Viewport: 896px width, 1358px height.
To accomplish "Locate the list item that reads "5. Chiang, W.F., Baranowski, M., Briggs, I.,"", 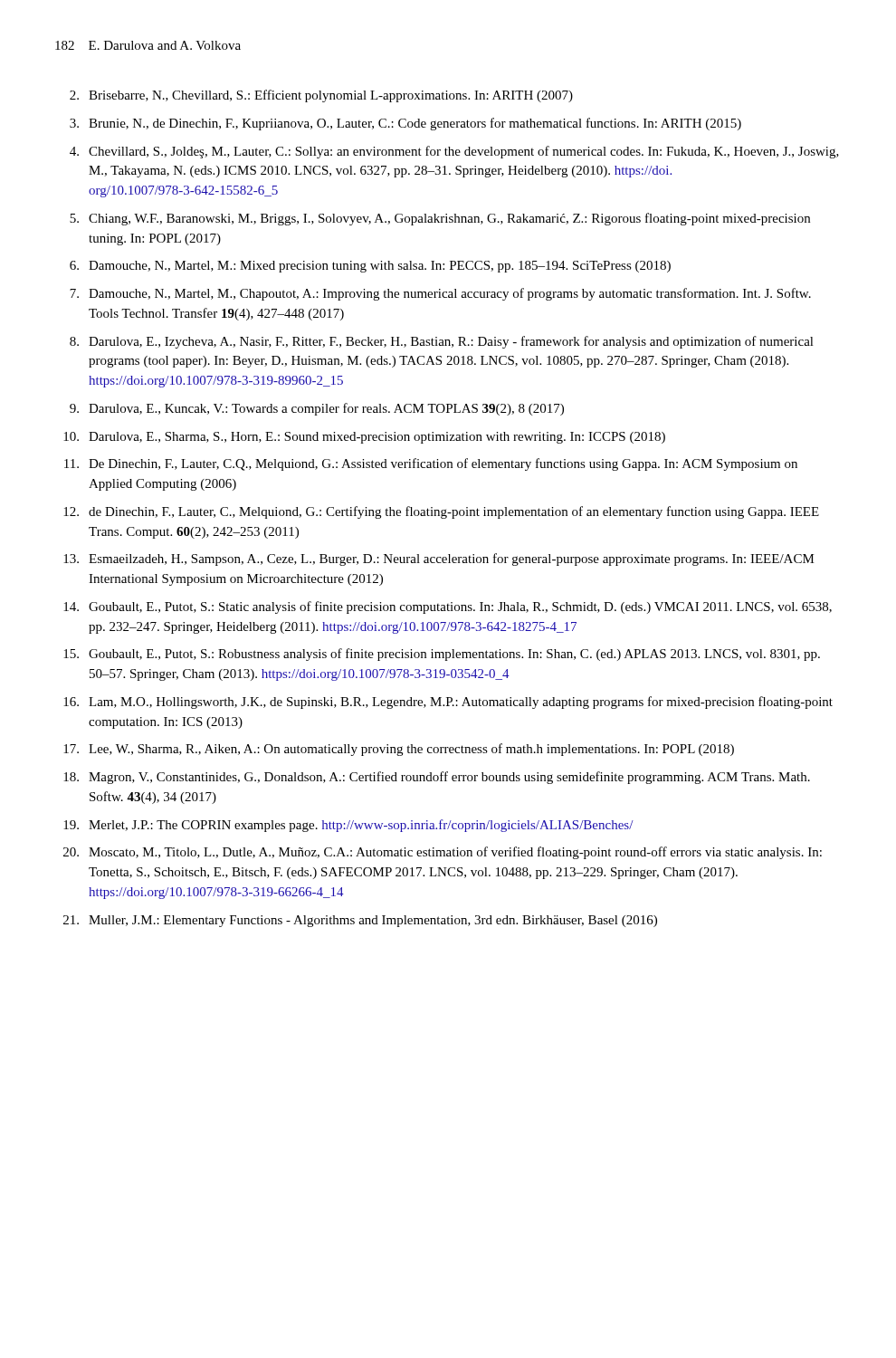I will coord(448,229).
